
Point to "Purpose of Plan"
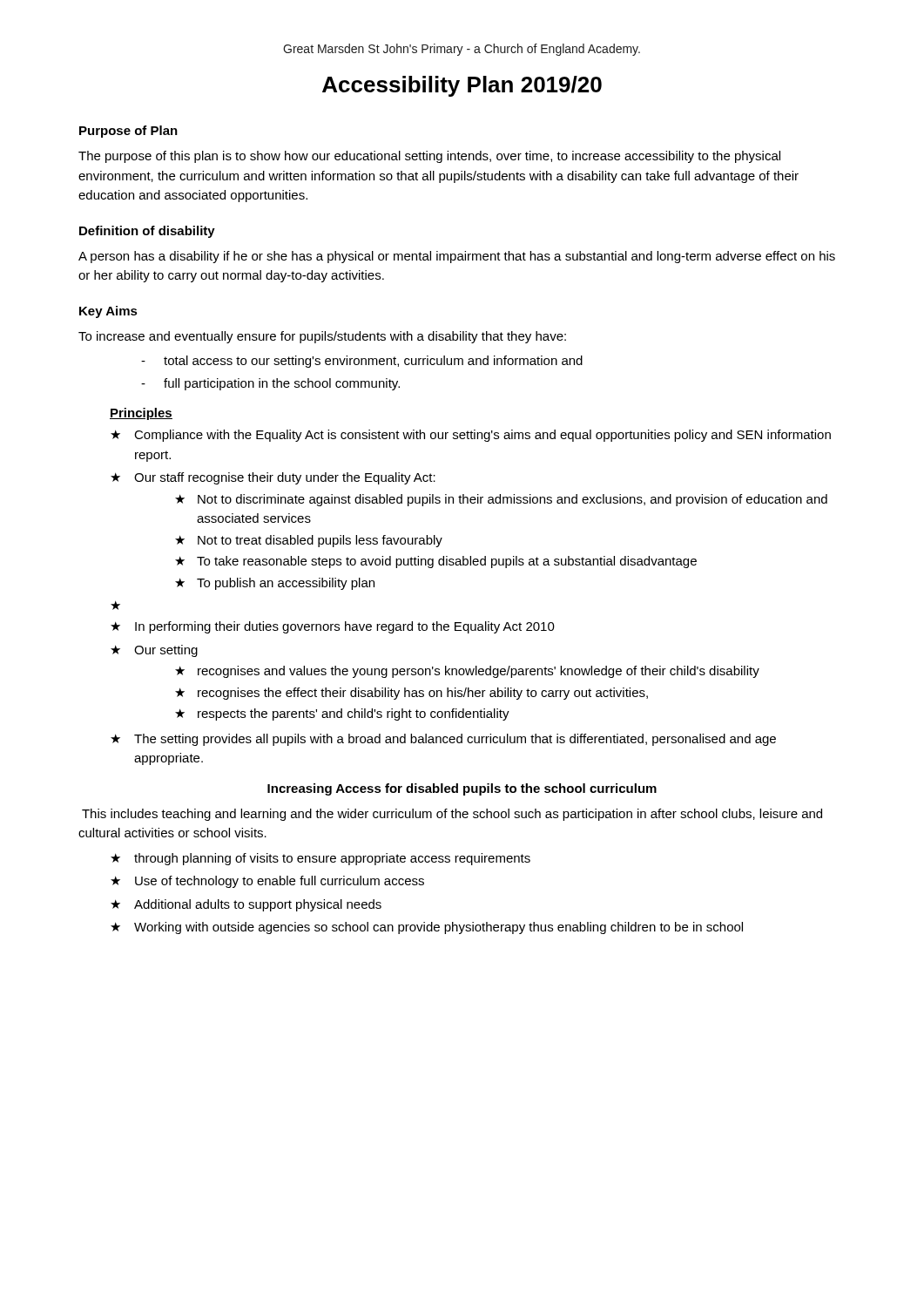(128, 130)
